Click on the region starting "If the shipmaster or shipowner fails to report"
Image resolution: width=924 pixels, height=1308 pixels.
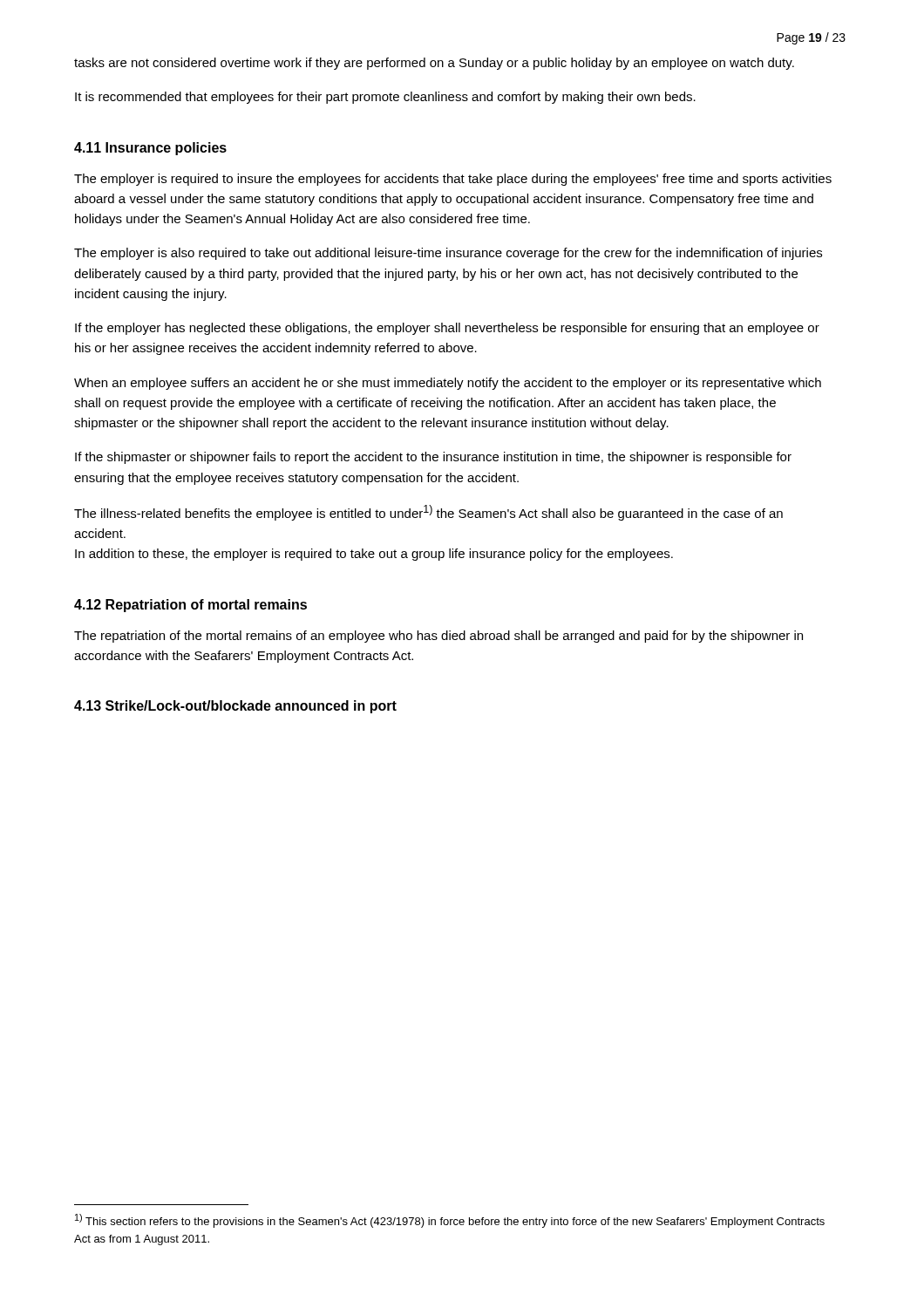pyautogui.click(x=433, y=467)
